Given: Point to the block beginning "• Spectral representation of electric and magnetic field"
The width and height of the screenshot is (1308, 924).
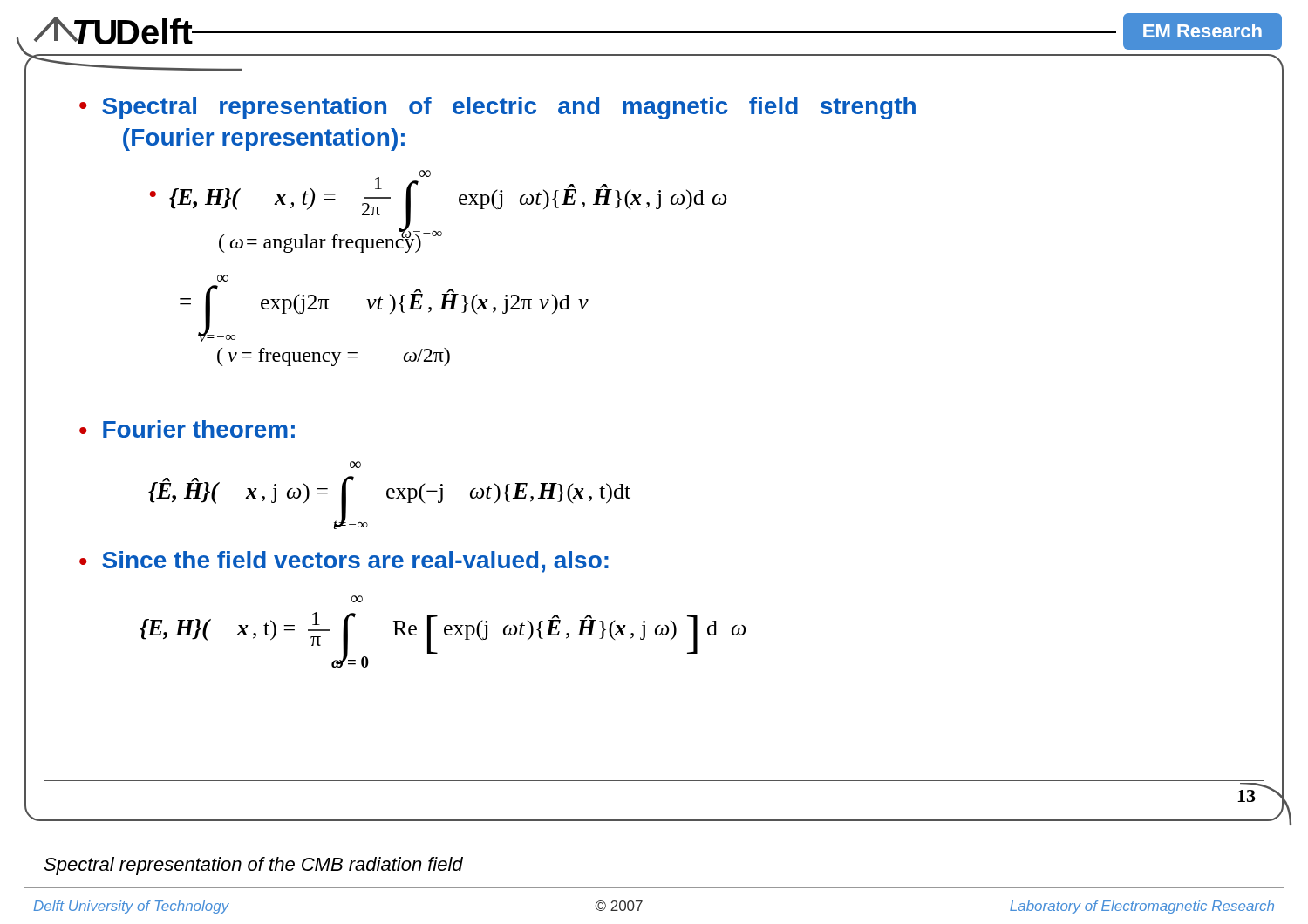Looking at the screenshot, I should [x=498, y=122].
